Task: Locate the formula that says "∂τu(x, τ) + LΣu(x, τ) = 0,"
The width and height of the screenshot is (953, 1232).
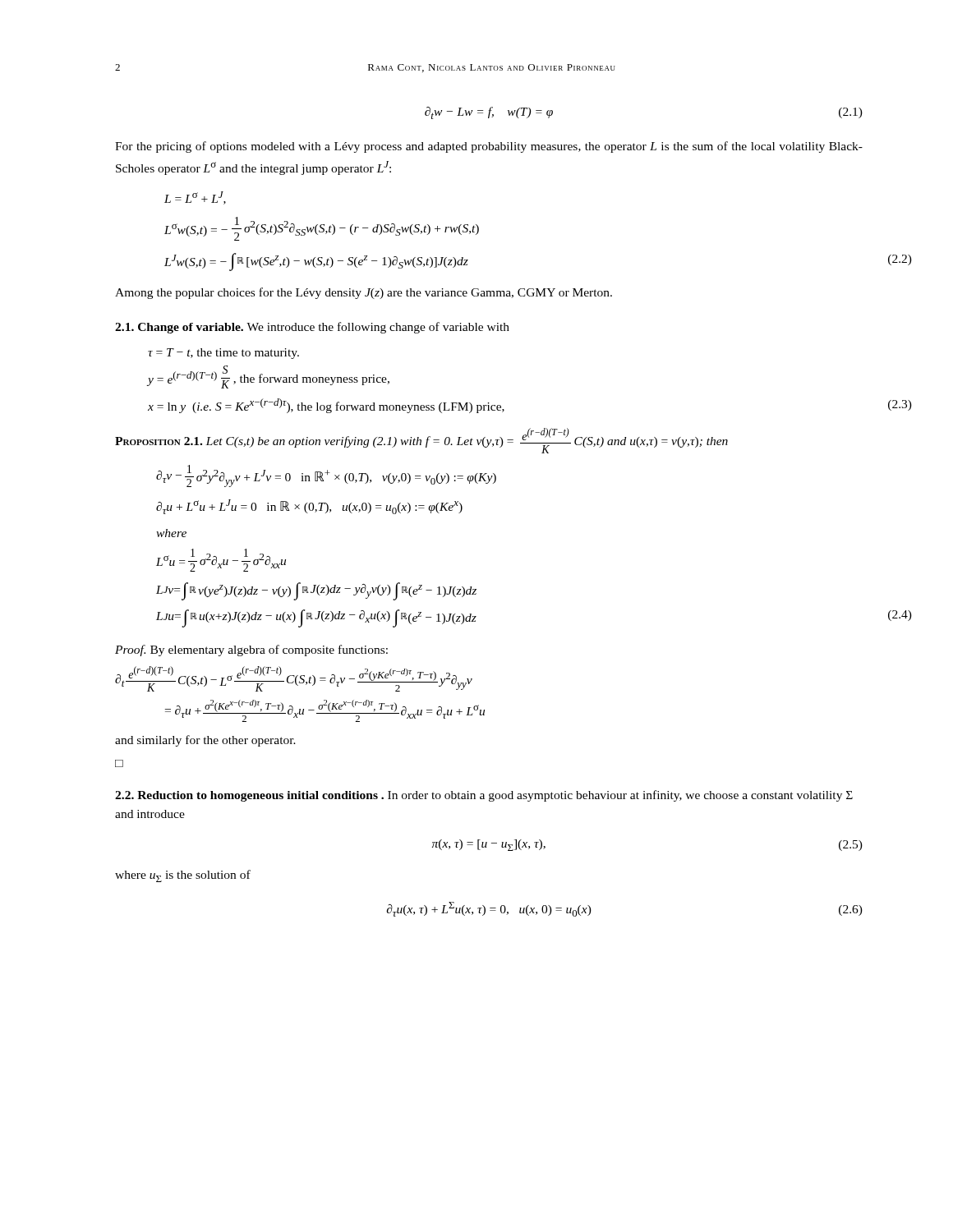Action: tap(481, 908)
